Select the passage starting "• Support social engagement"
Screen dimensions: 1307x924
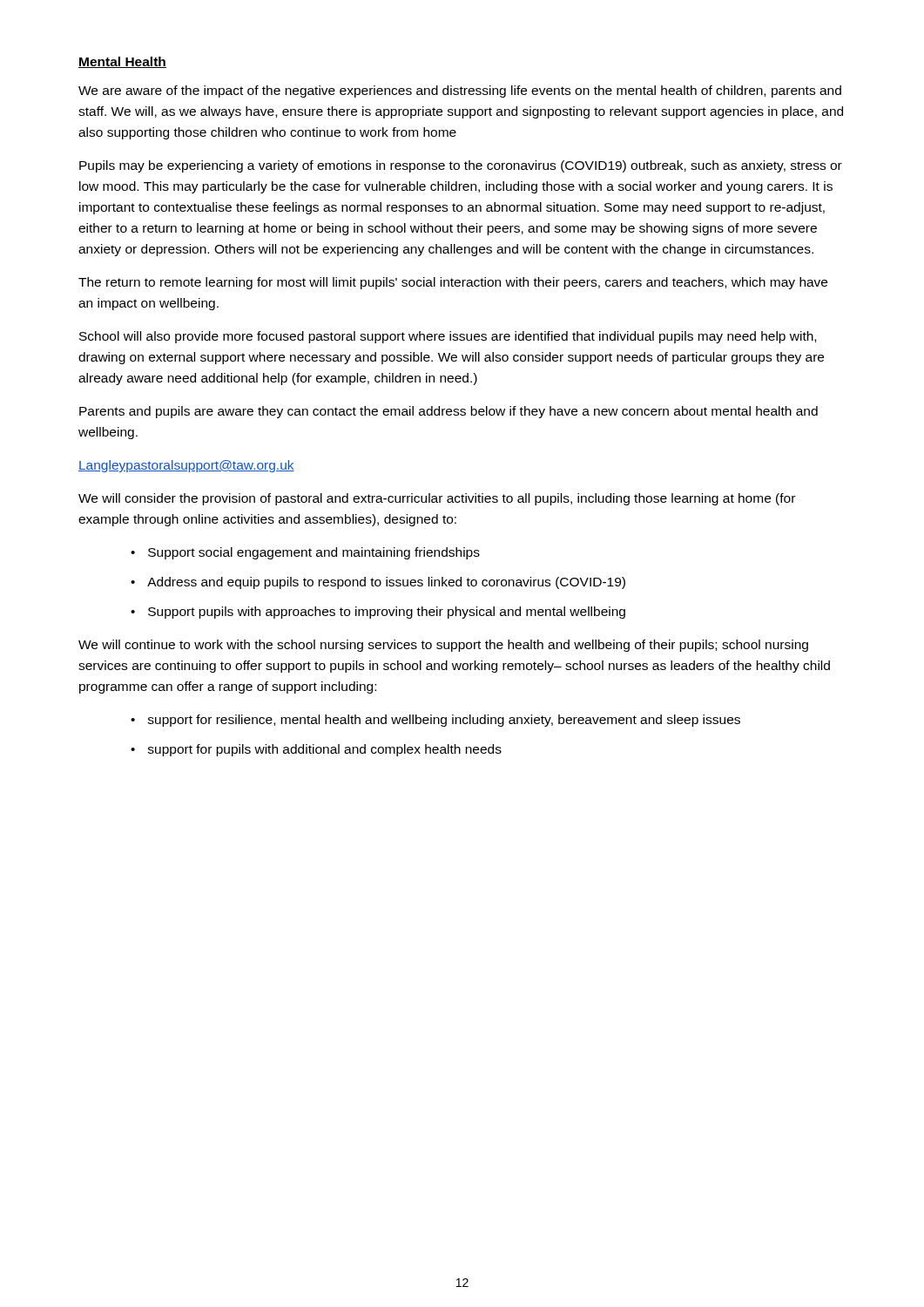[x=488, y=553]
